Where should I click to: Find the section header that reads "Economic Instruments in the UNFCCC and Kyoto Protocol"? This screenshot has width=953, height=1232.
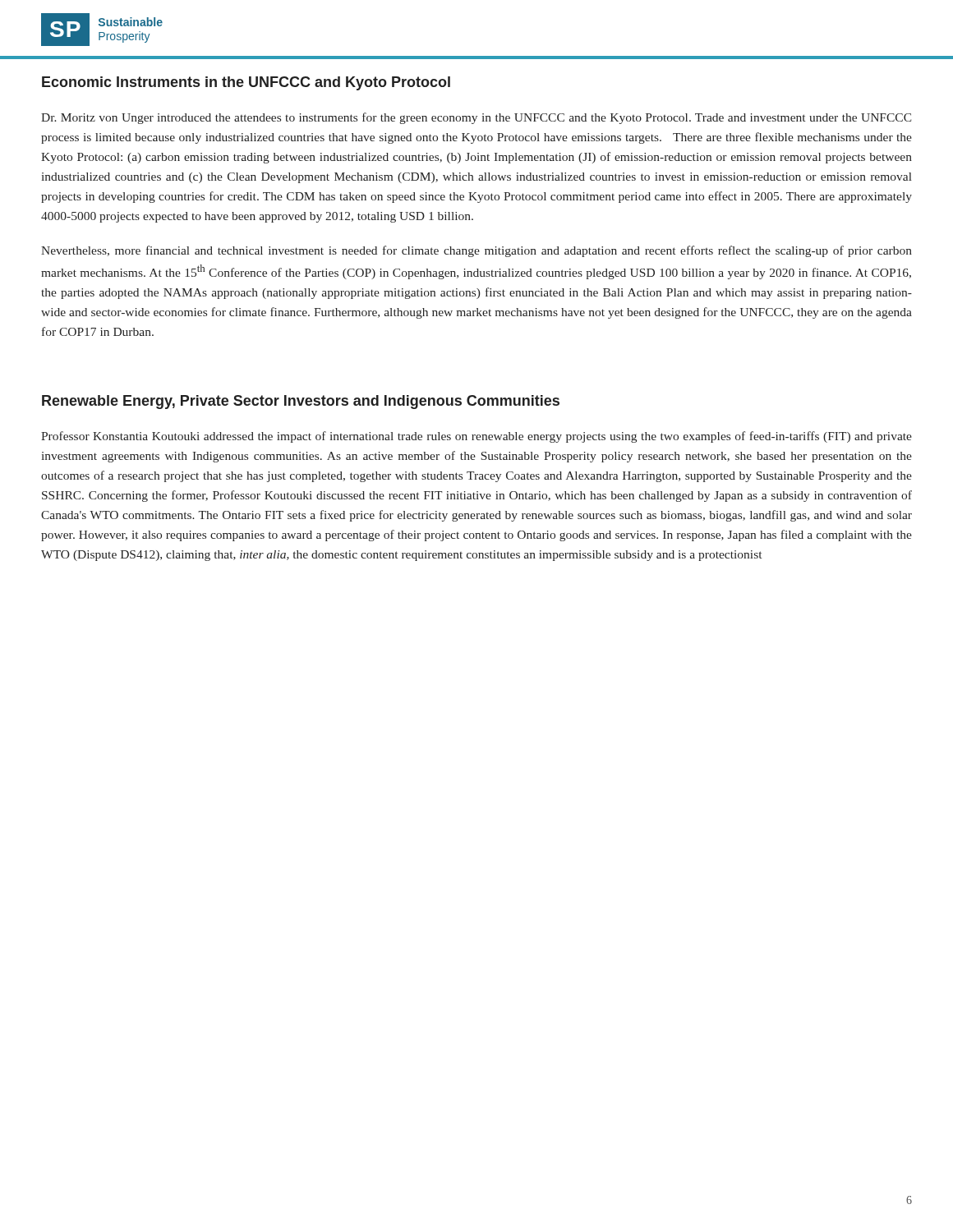tap(246, 82)
